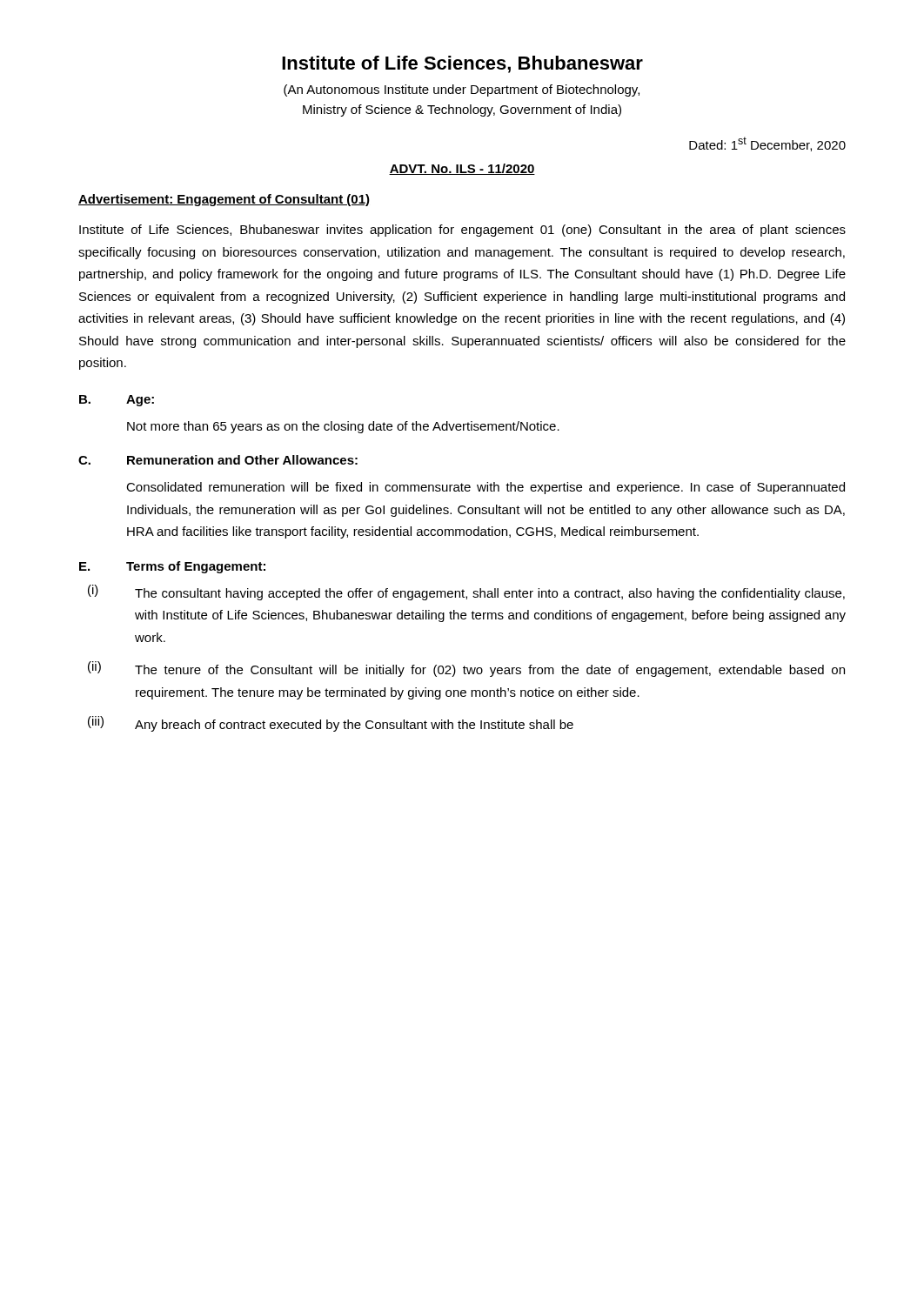Where does it say "E. Terms of Engagement:"?
924x1305 pixels.
click(x=172, y=566)
